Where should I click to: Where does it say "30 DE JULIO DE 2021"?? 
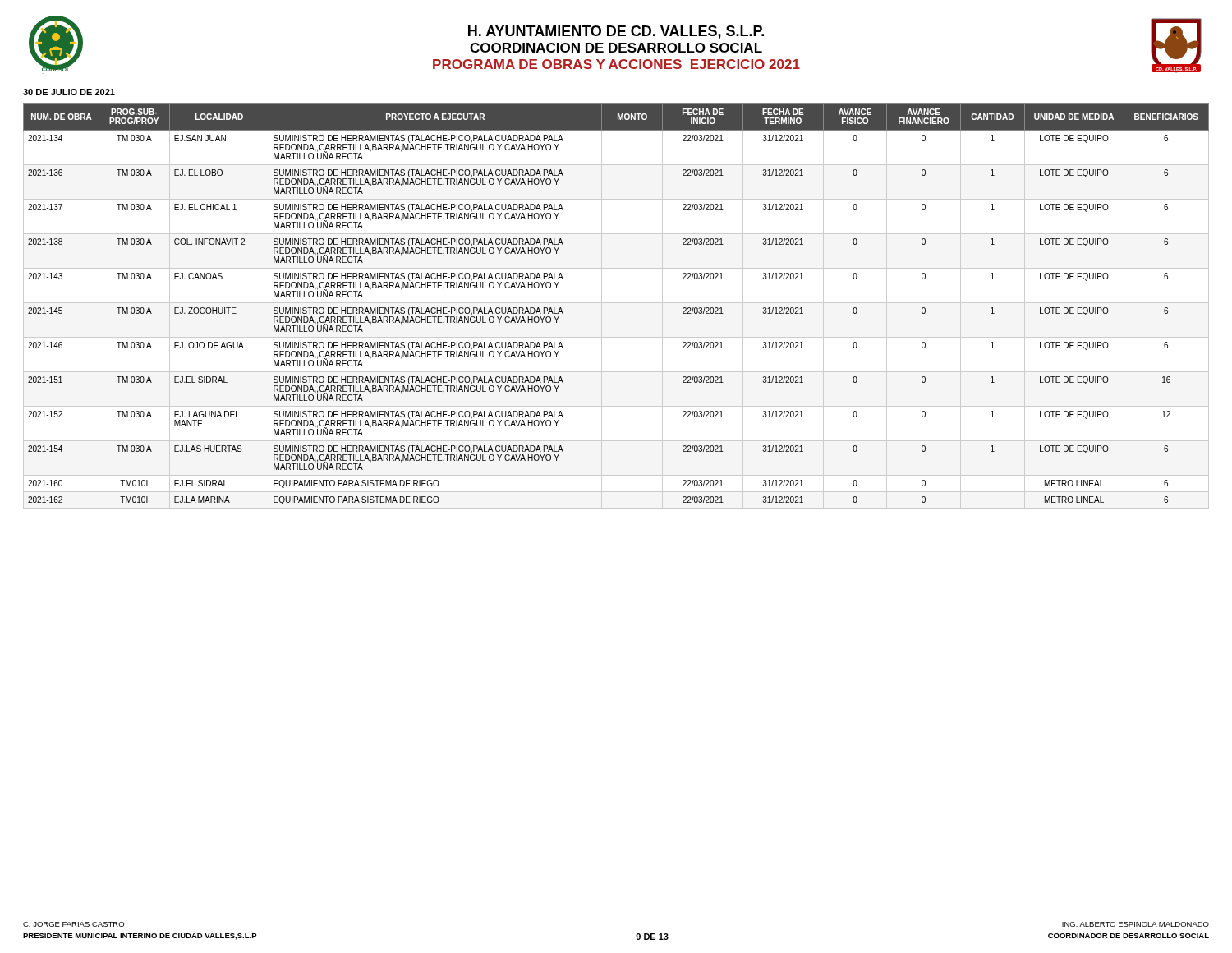pos(69,92)
